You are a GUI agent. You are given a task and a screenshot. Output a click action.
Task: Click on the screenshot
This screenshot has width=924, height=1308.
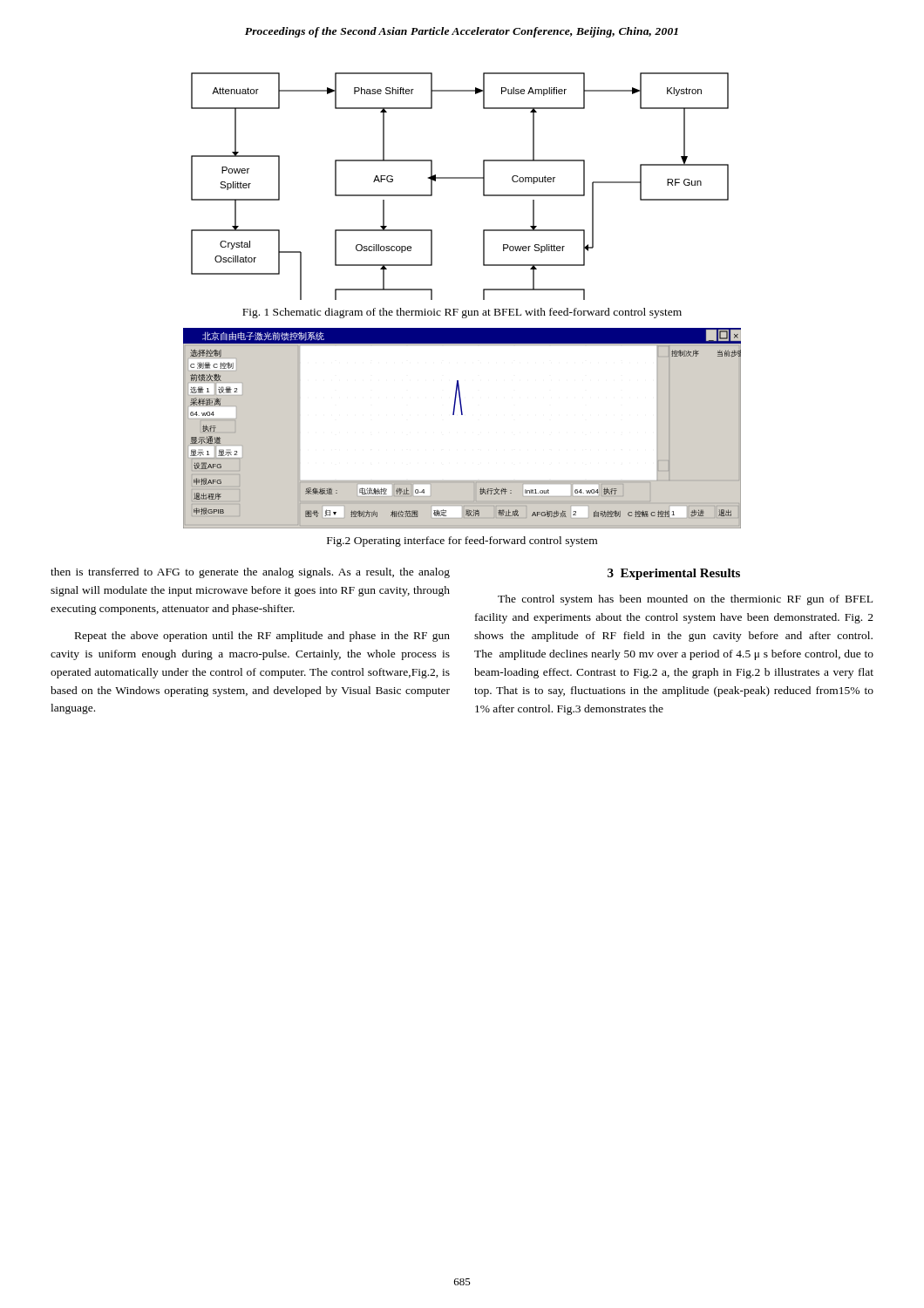[462, 428]
